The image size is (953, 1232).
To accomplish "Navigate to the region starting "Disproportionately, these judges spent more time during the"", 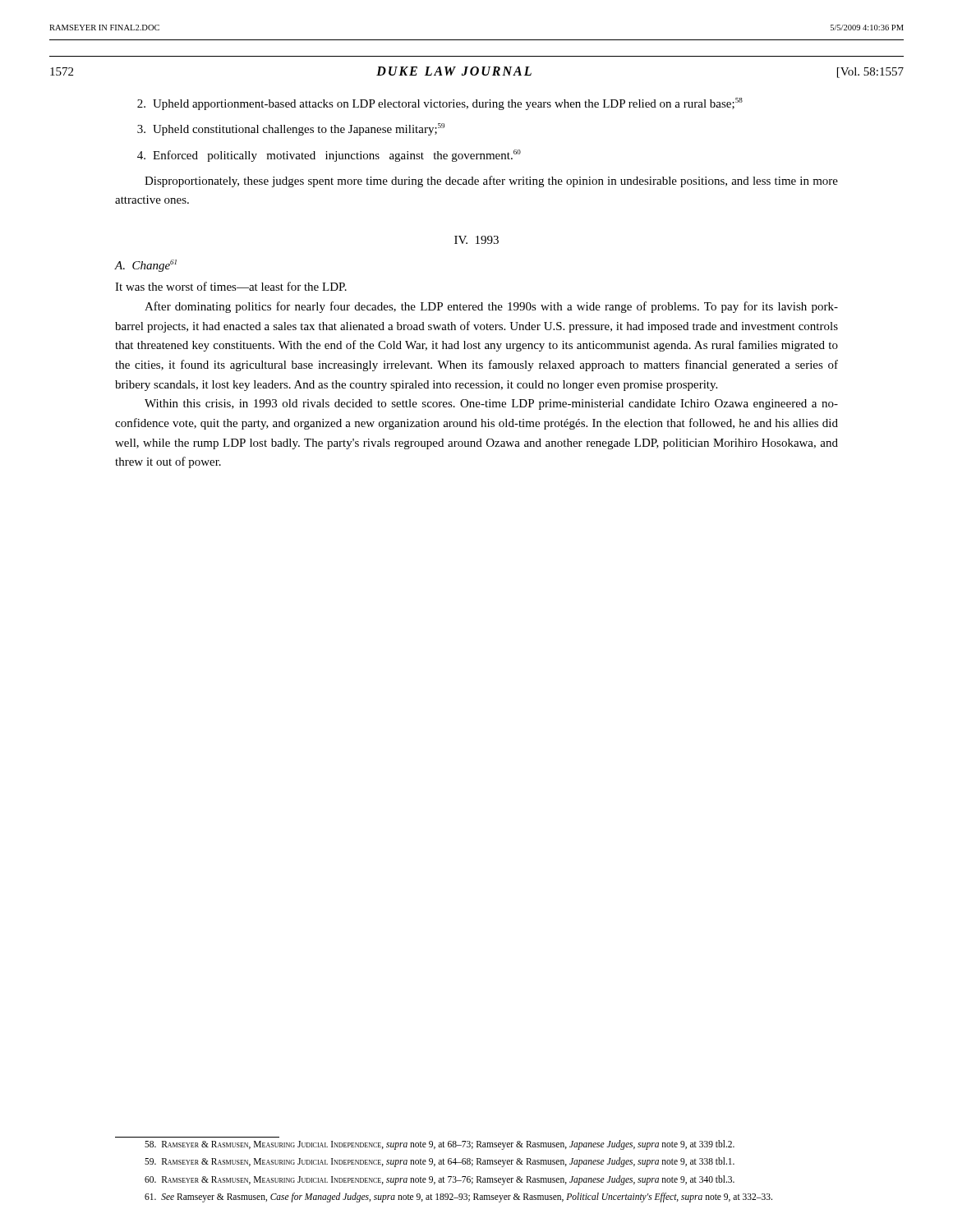I will click(476, 190).
